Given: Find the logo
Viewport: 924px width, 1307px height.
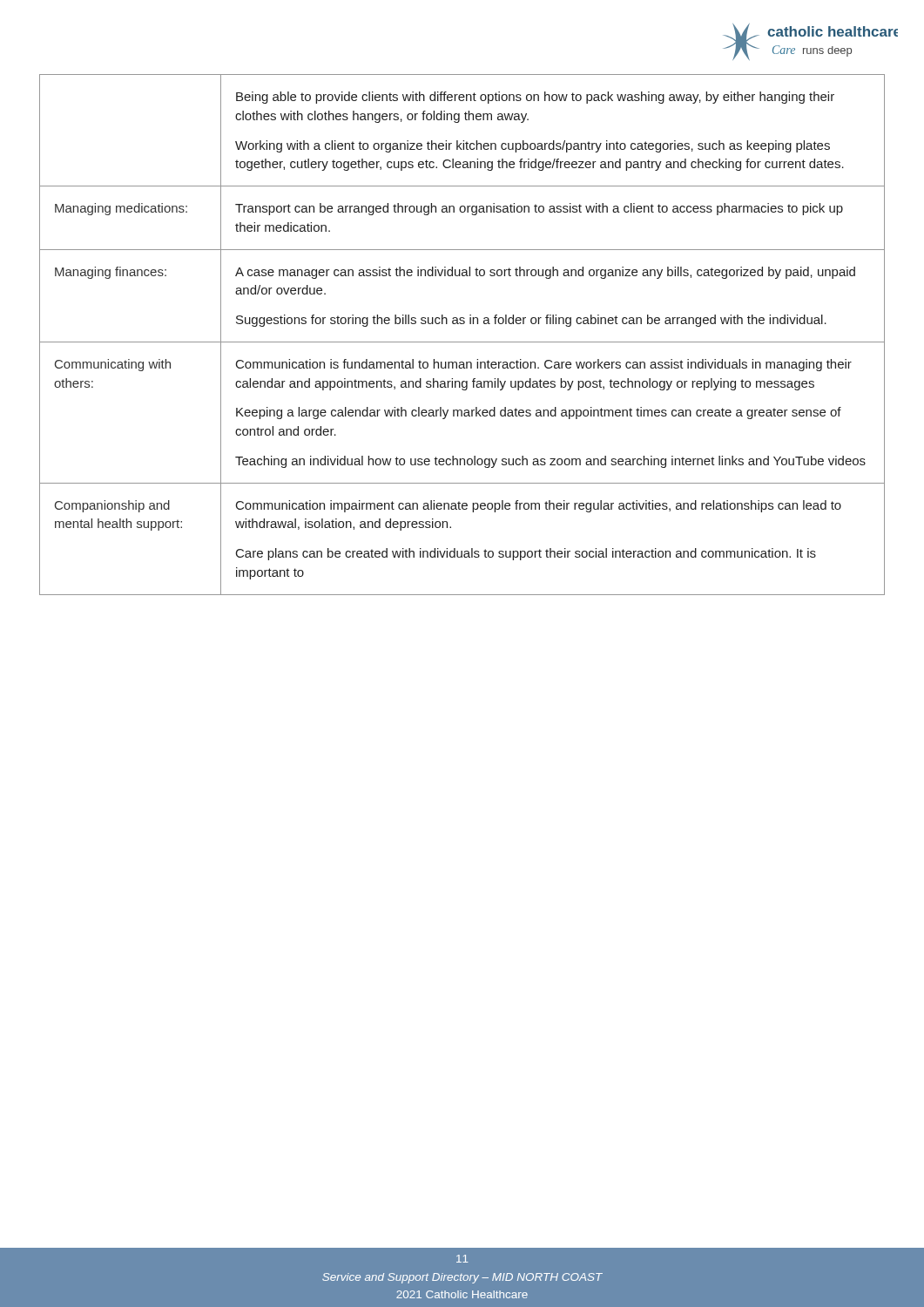Looking at the screenshot, I should [x=802, y=44].
